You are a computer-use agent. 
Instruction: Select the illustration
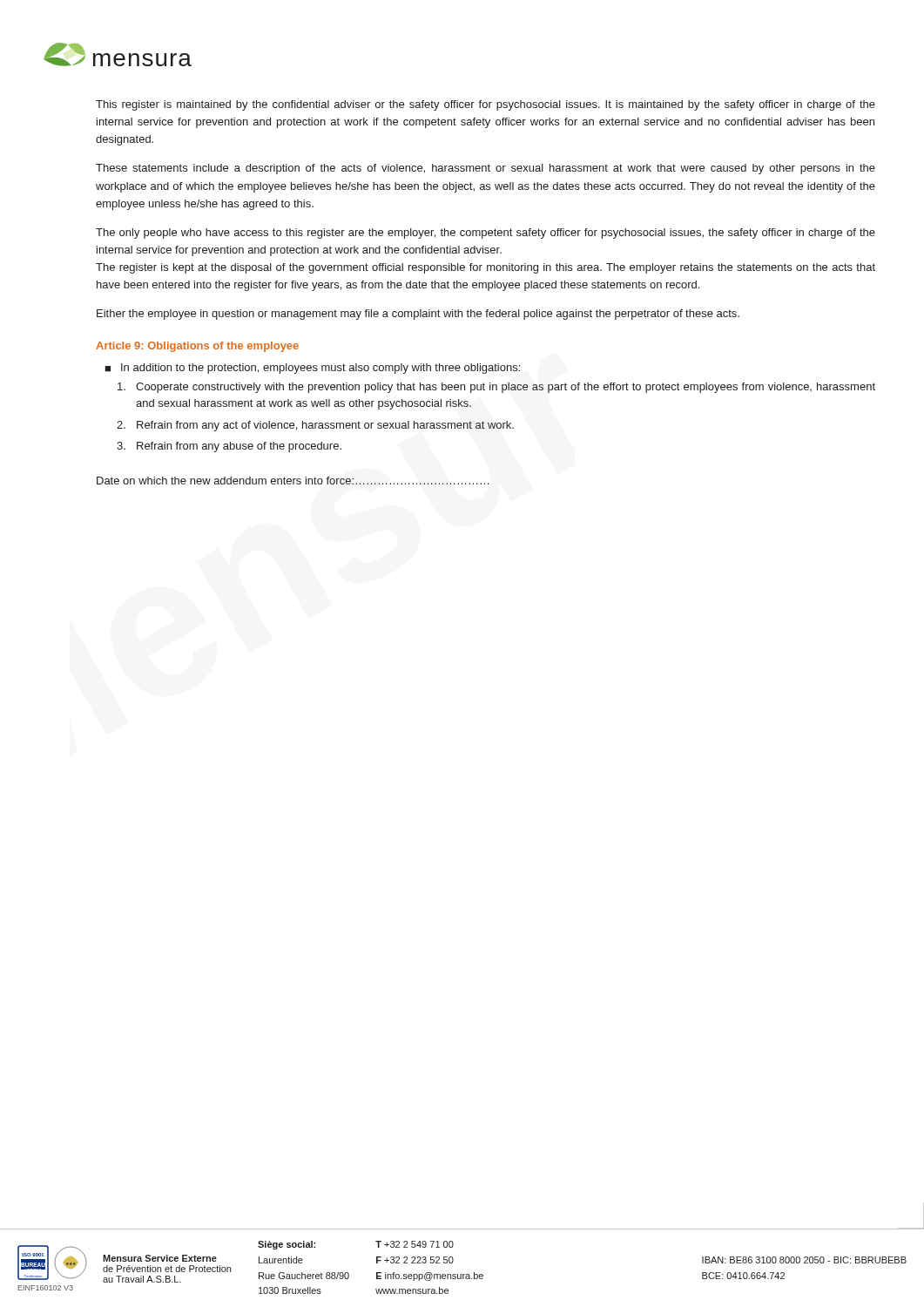[322, 540]
